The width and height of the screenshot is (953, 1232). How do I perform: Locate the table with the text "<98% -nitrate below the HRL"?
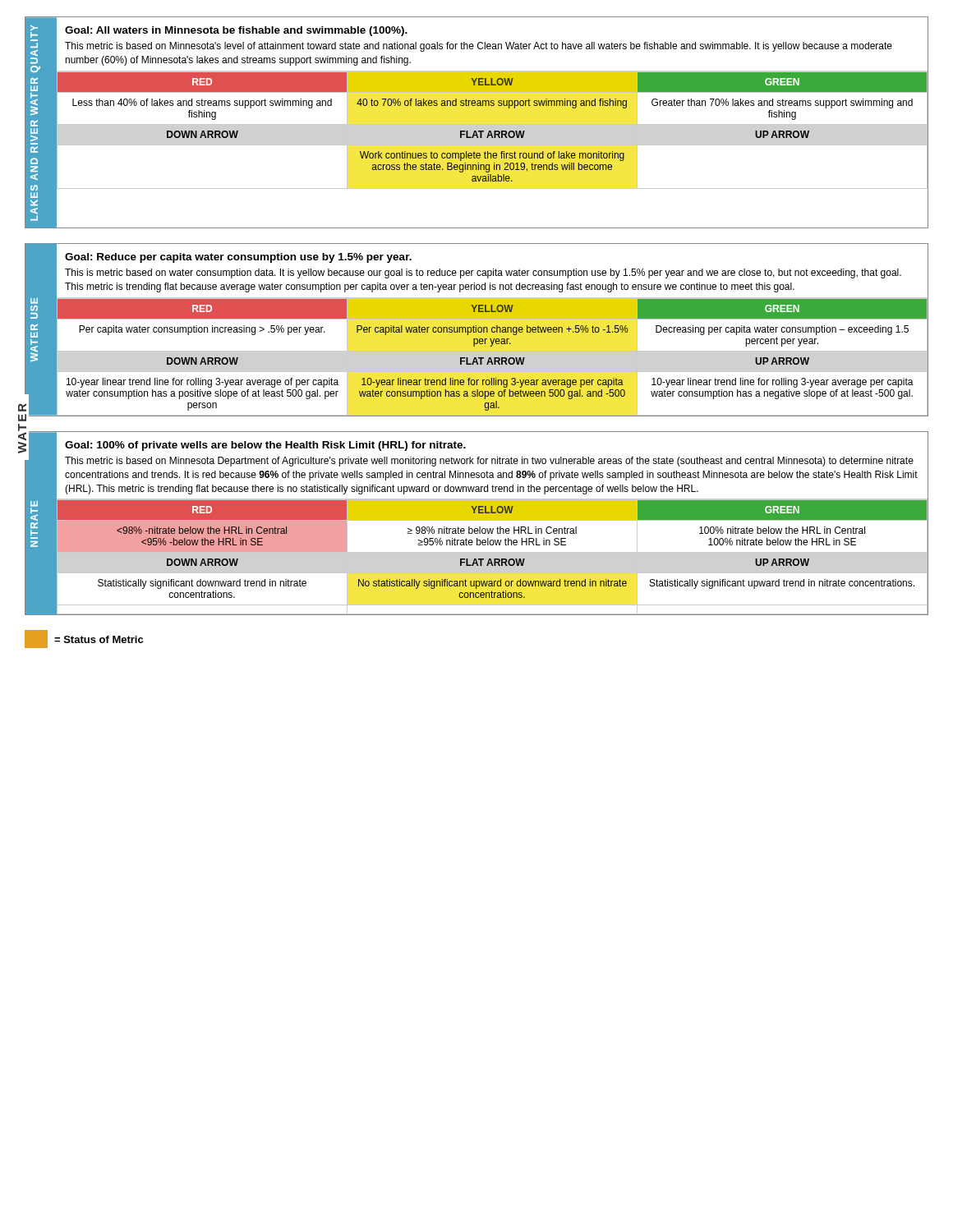[x=476, y=523]
